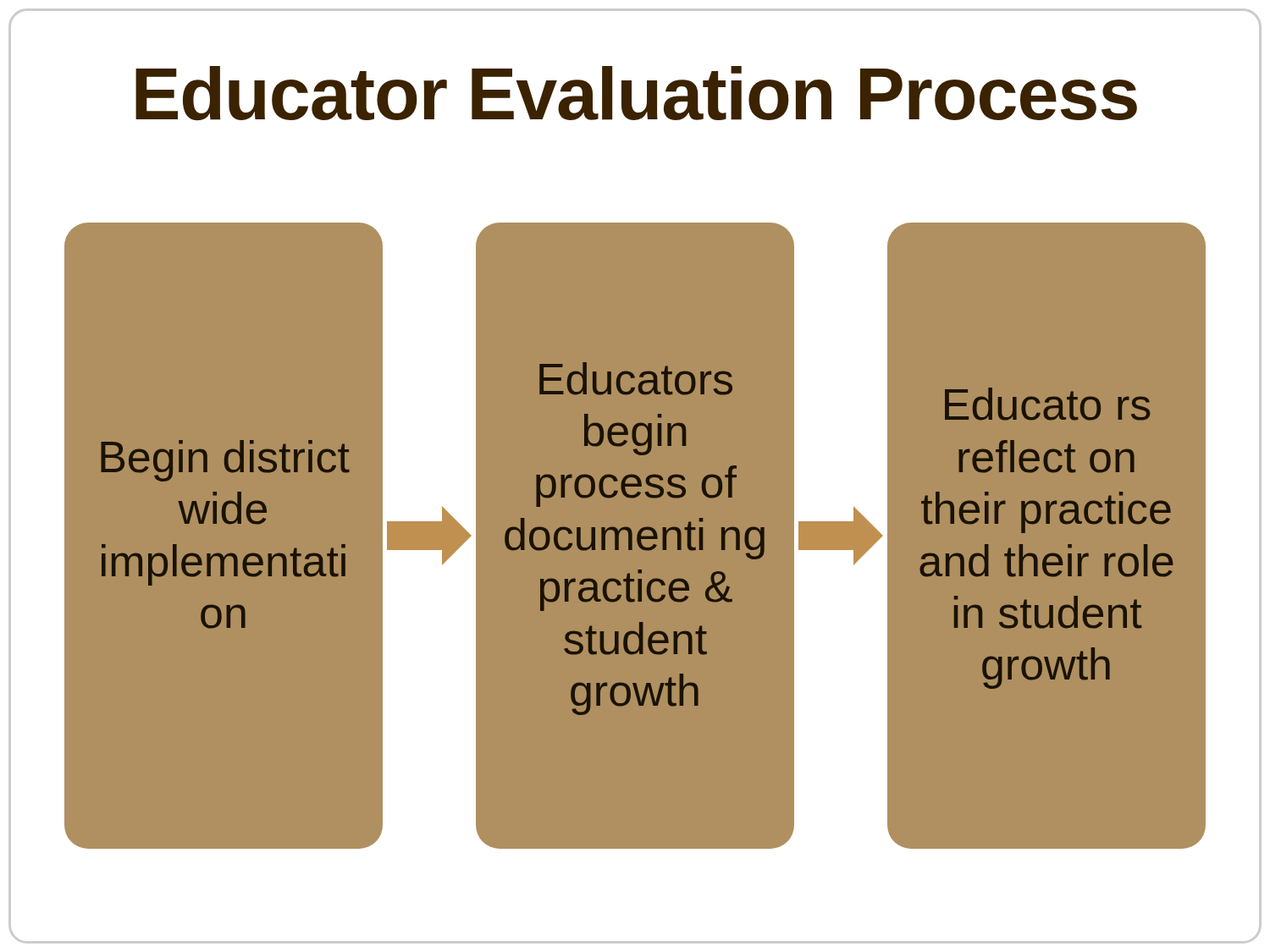Navigate to the text starting "Educator Evaluation Process"

coord(635,94)
